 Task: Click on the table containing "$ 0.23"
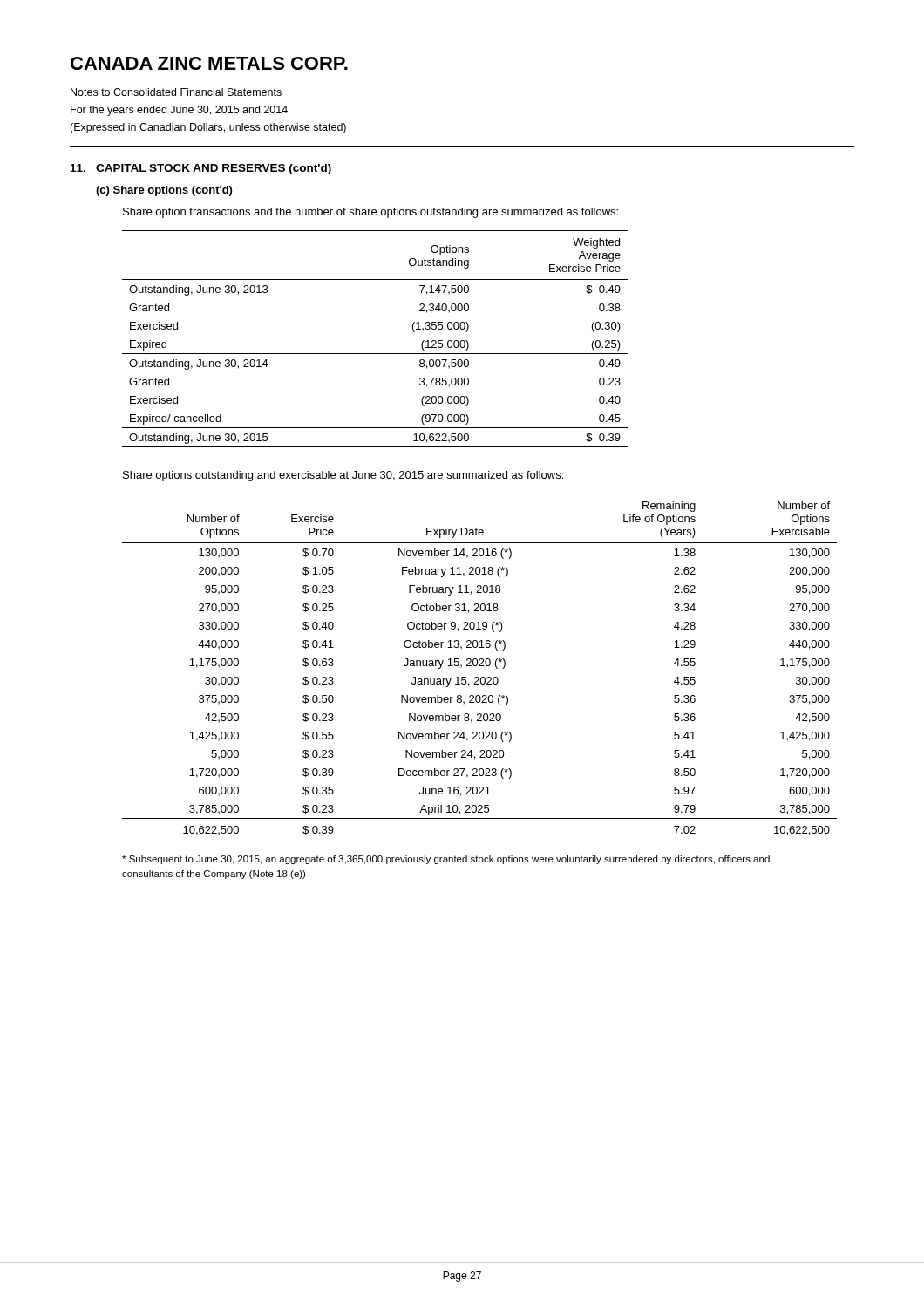pos(488,667)
